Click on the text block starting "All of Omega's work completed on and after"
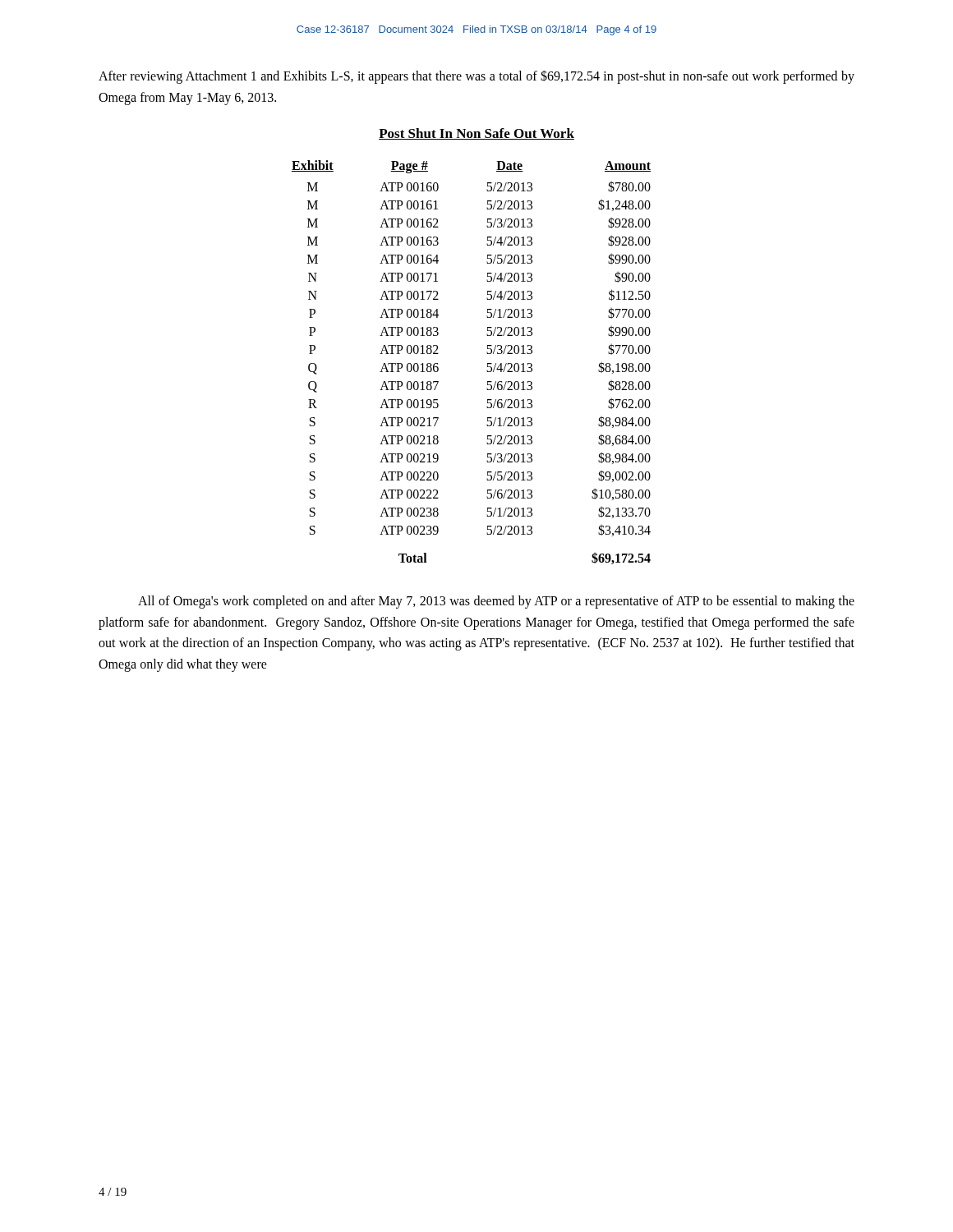This screenshot has height=1232, width=953. point(476,632)
